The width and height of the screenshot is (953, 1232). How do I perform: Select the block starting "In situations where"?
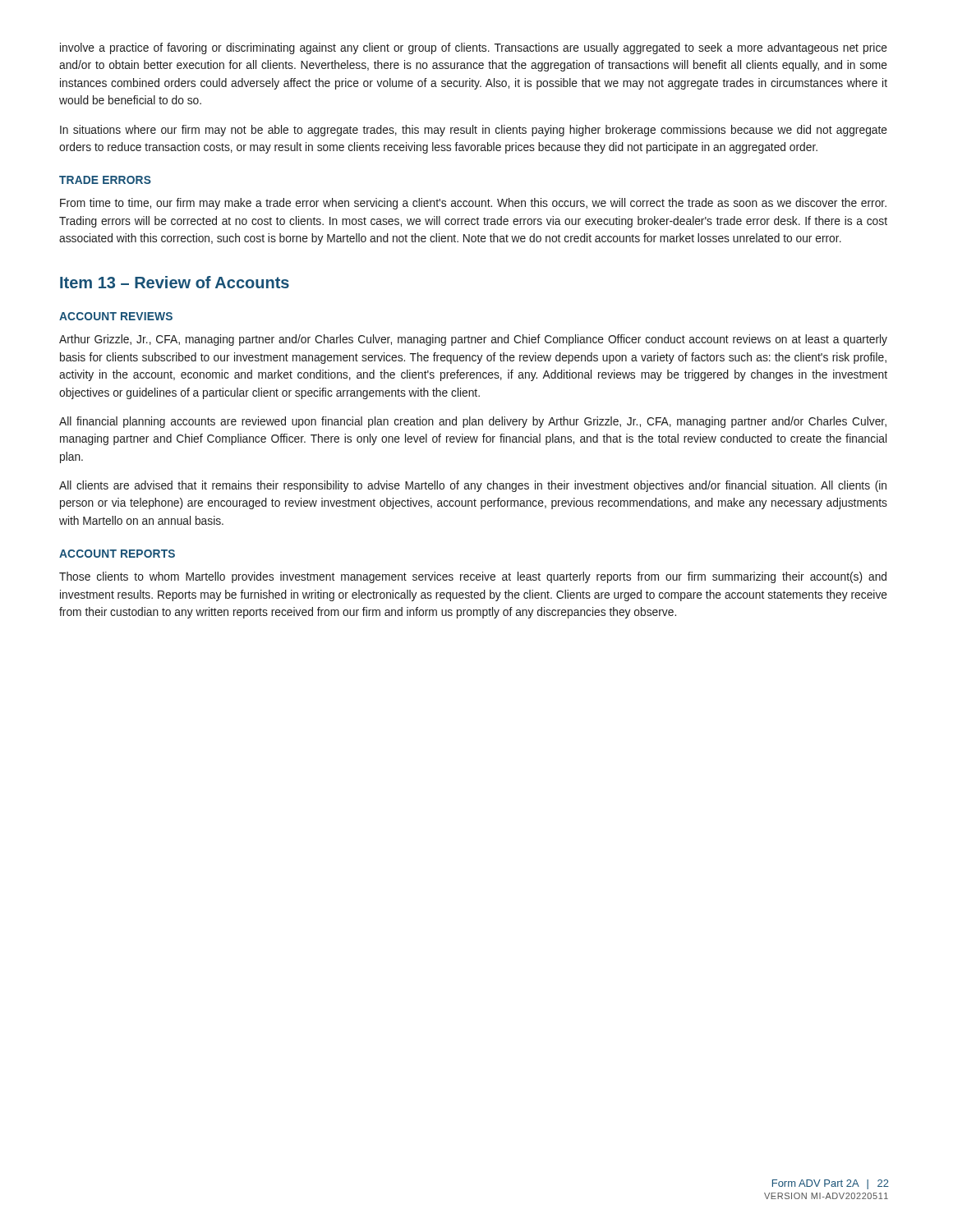coord(473,139)
